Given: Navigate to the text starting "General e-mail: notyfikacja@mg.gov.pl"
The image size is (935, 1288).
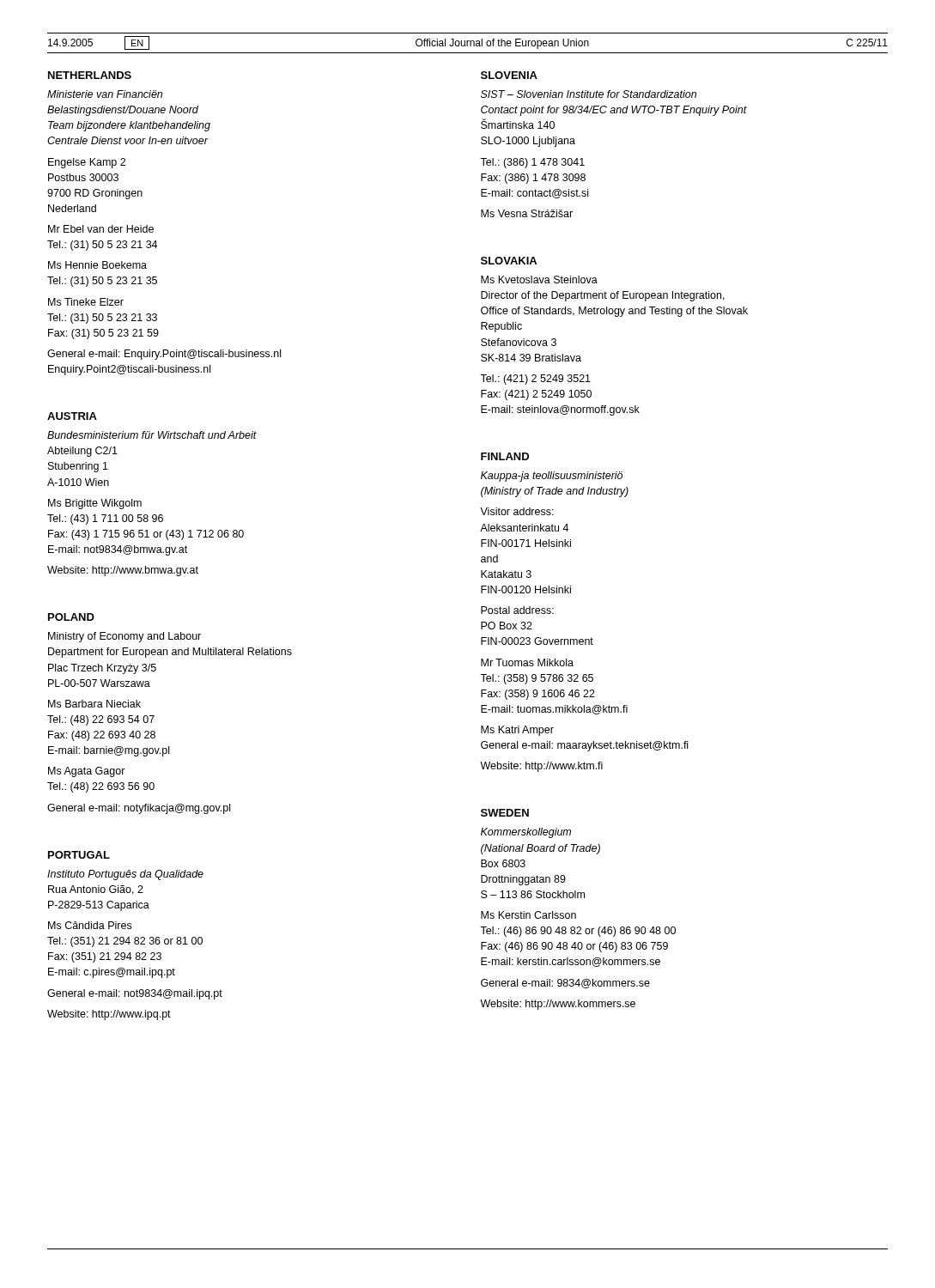Looking at the screenshot, I should pyautogui.click(x=139, y=808).
